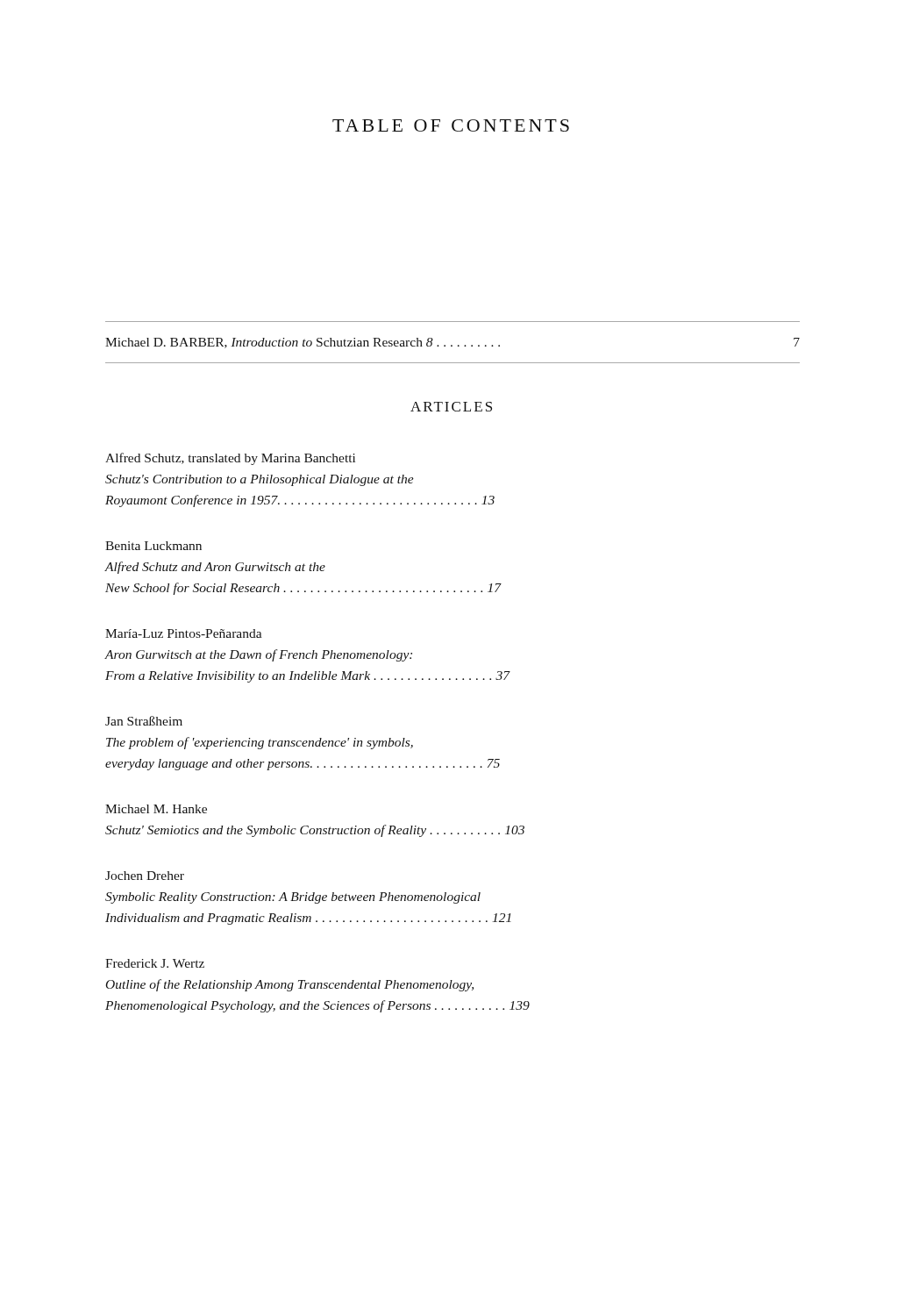Navigate to the text starting "Benita Luckmann Alfred Schutz and Aron"
Image resolution: width=905 pixels, height=1316 pixels.
click(x=153, y=546)
